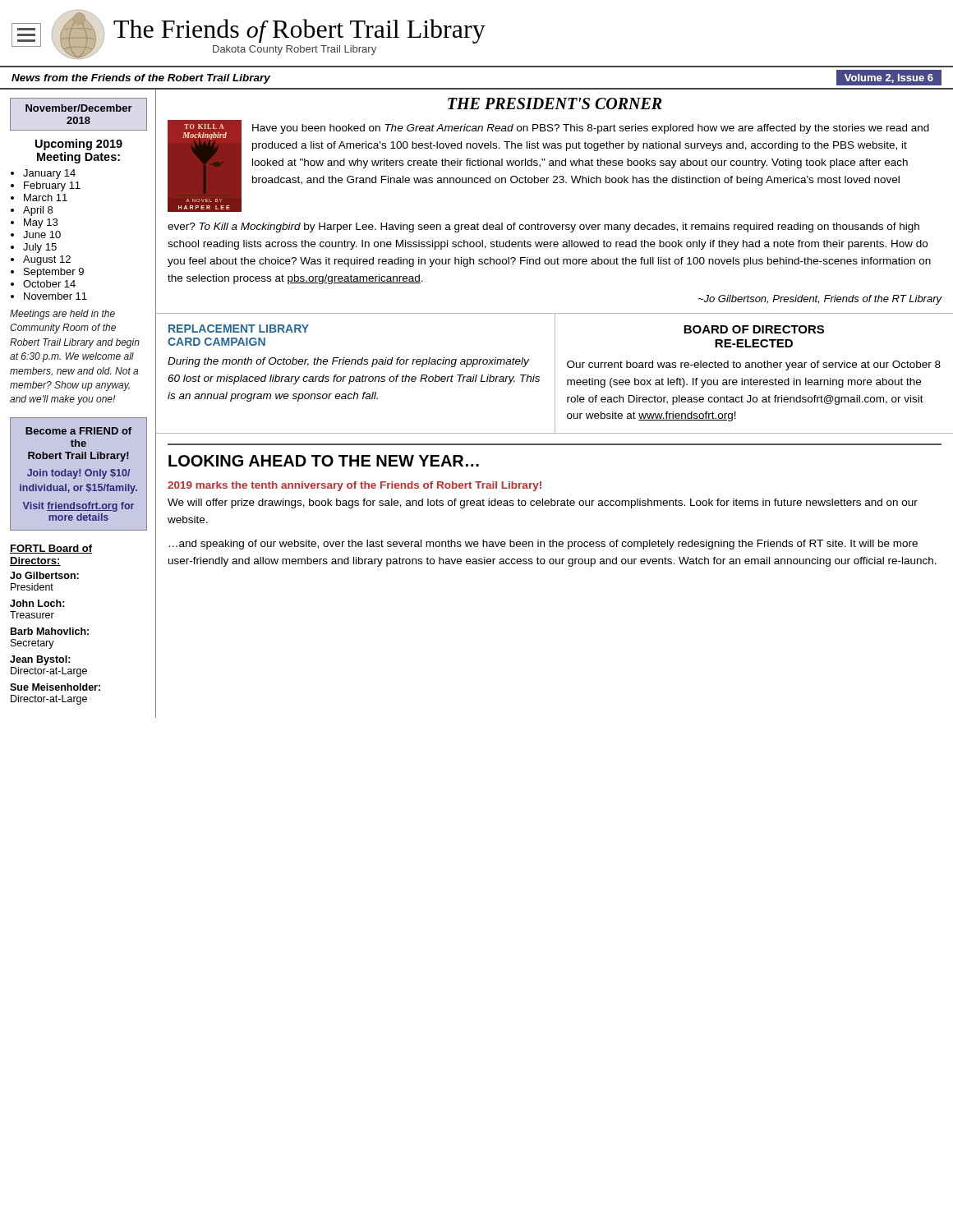Where does it say "Jean Bystol:Director-at-Large"?

pyautogui.click(x=49, y=665)
